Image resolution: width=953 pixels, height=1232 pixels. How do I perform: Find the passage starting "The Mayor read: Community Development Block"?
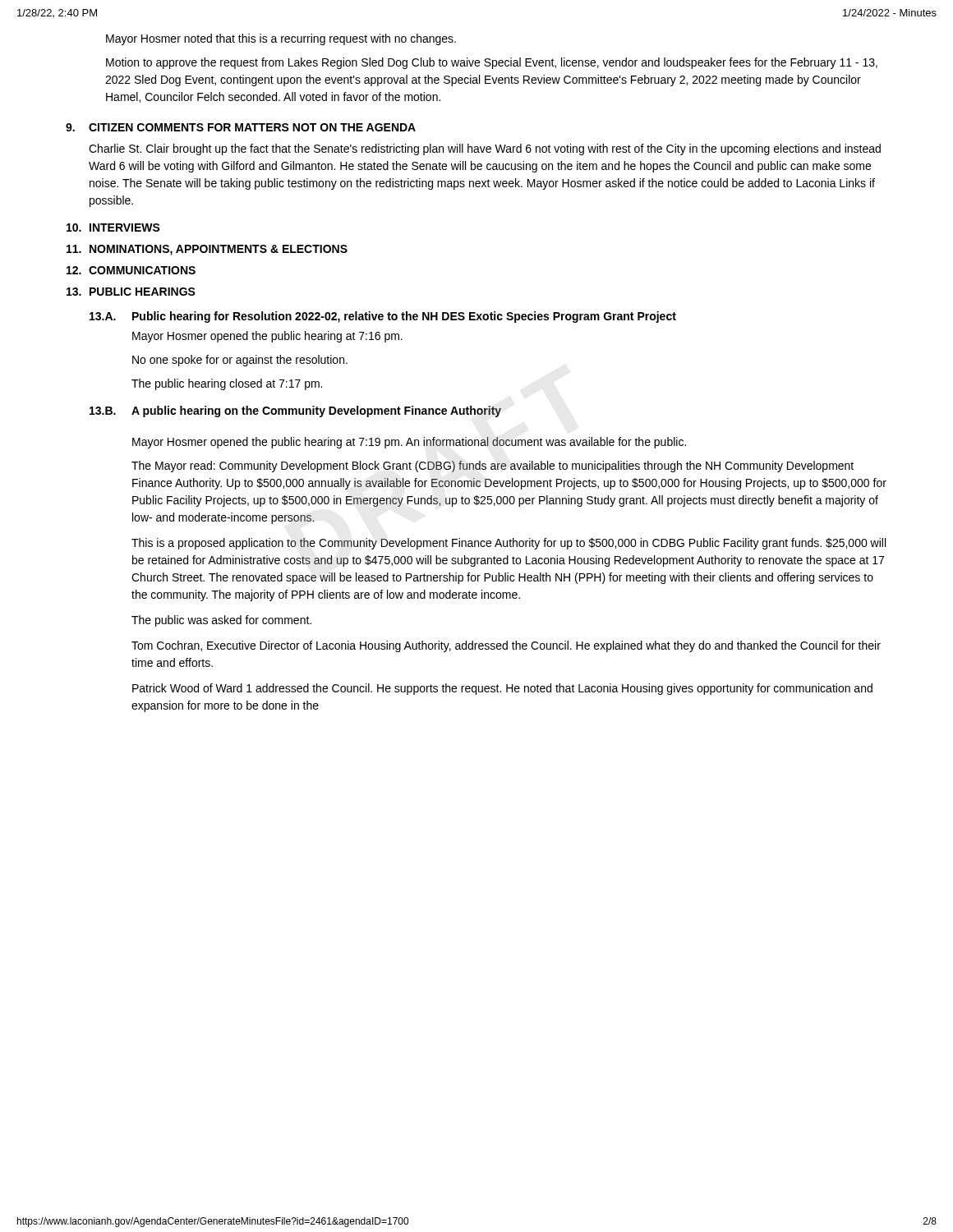click(509, 492)
